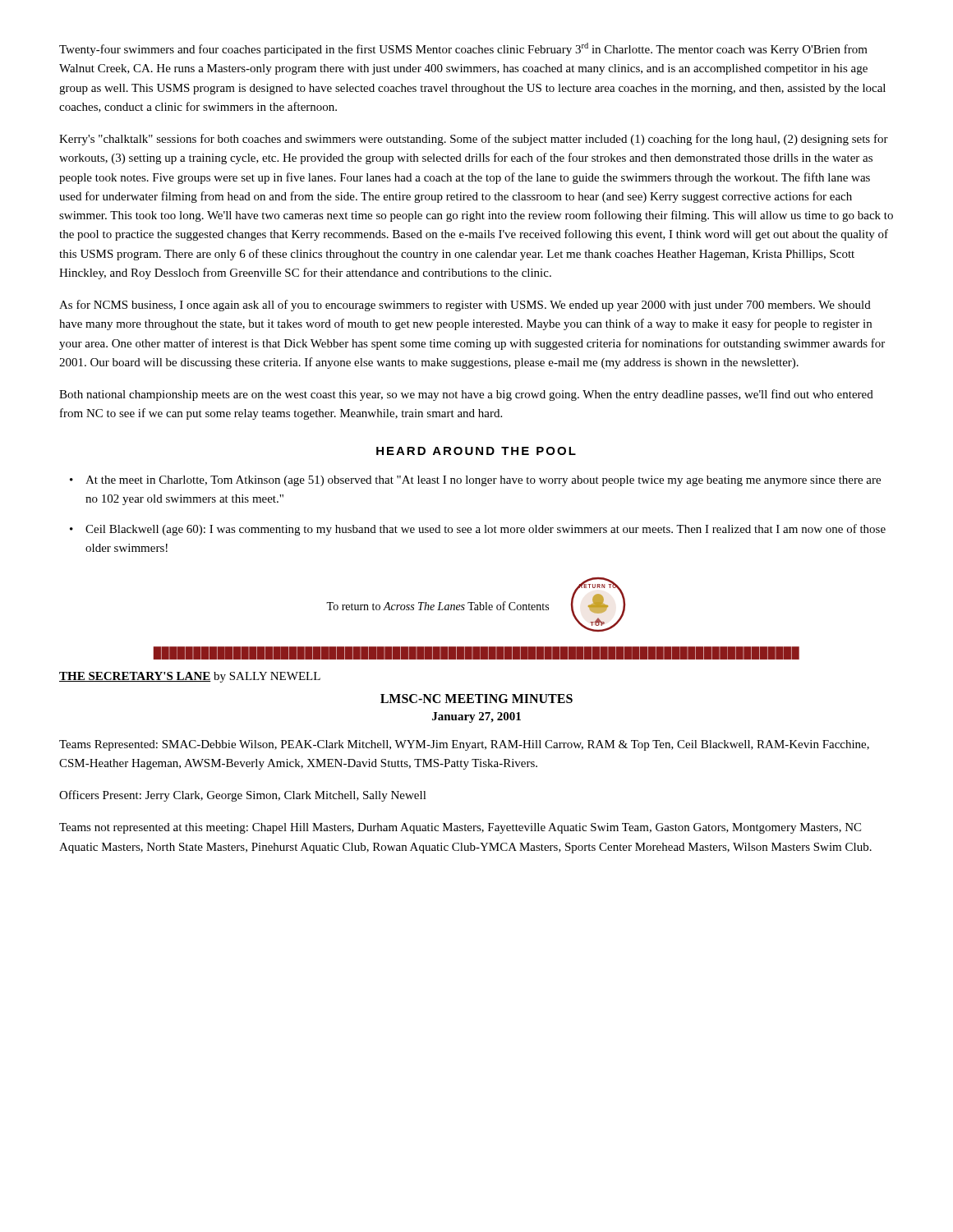Screen dimensions: 1232x953
Task: Select the list item that reads "Ceil Blackwell (age 60): I was commenting to"
Action: [486, 539]
